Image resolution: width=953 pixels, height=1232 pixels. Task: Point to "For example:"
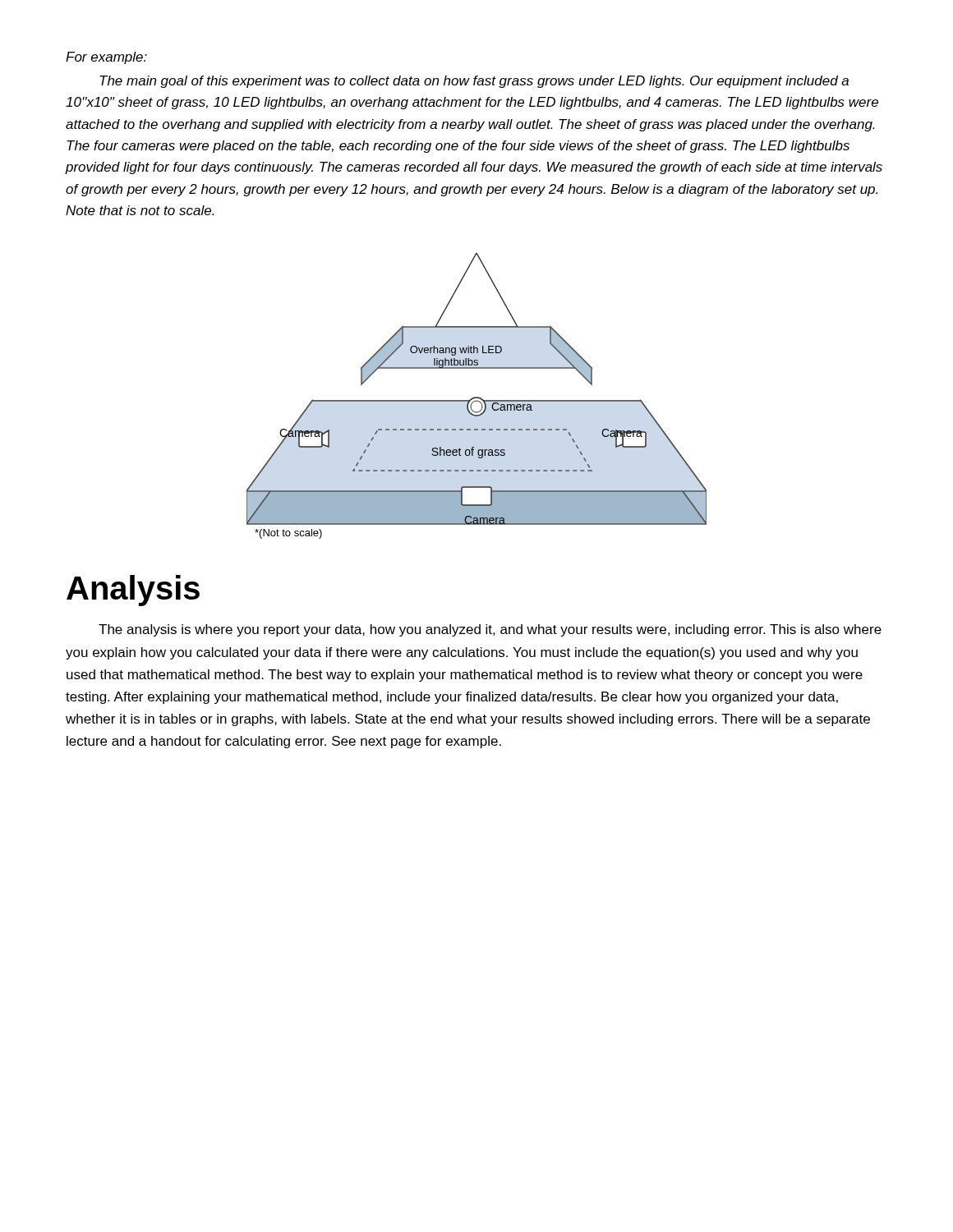point(106,57)
